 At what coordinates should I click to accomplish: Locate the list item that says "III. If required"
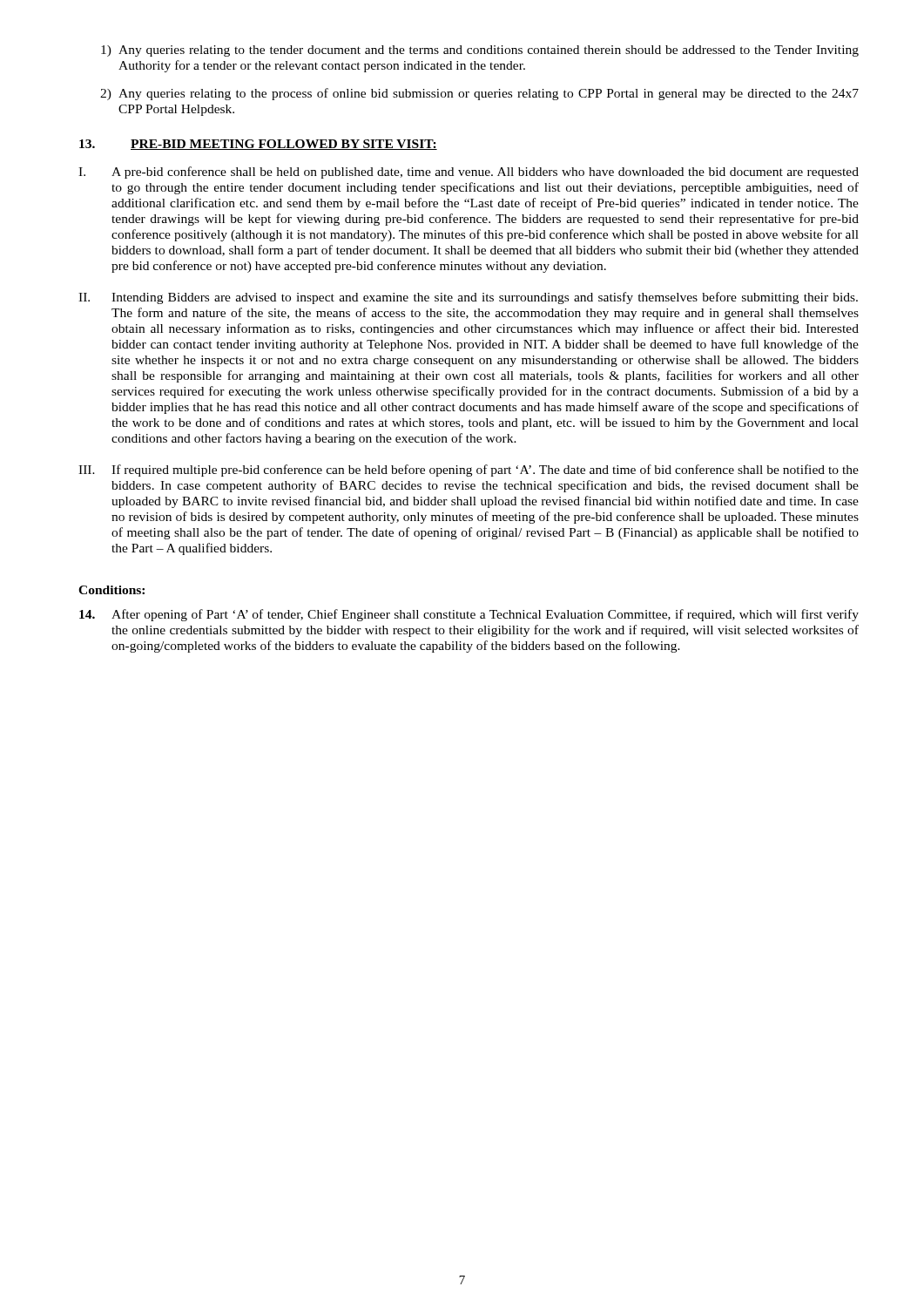click(469, 509)
